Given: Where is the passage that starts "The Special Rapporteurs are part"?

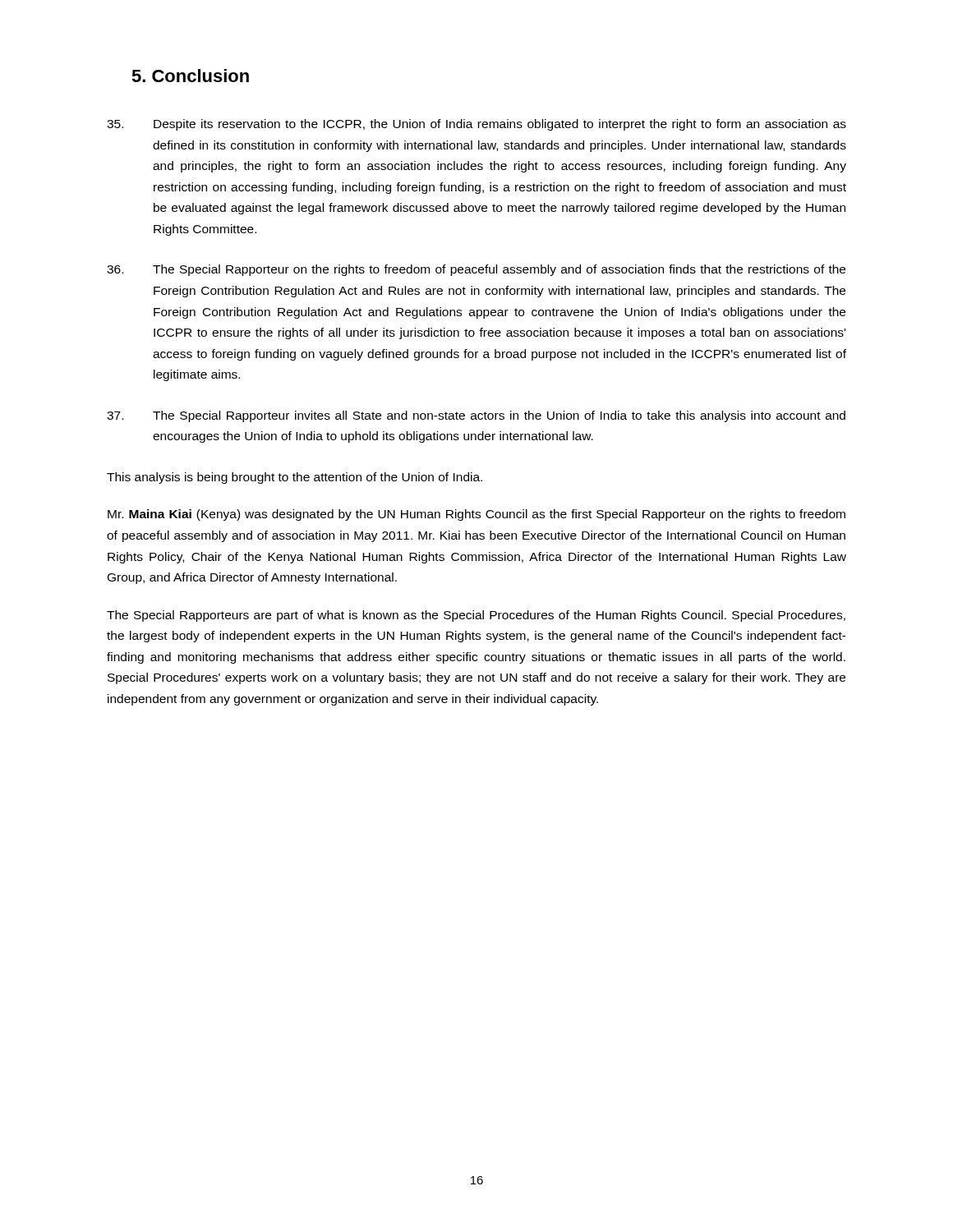Looking at the screenshot, I should click(x=476, y=656).
